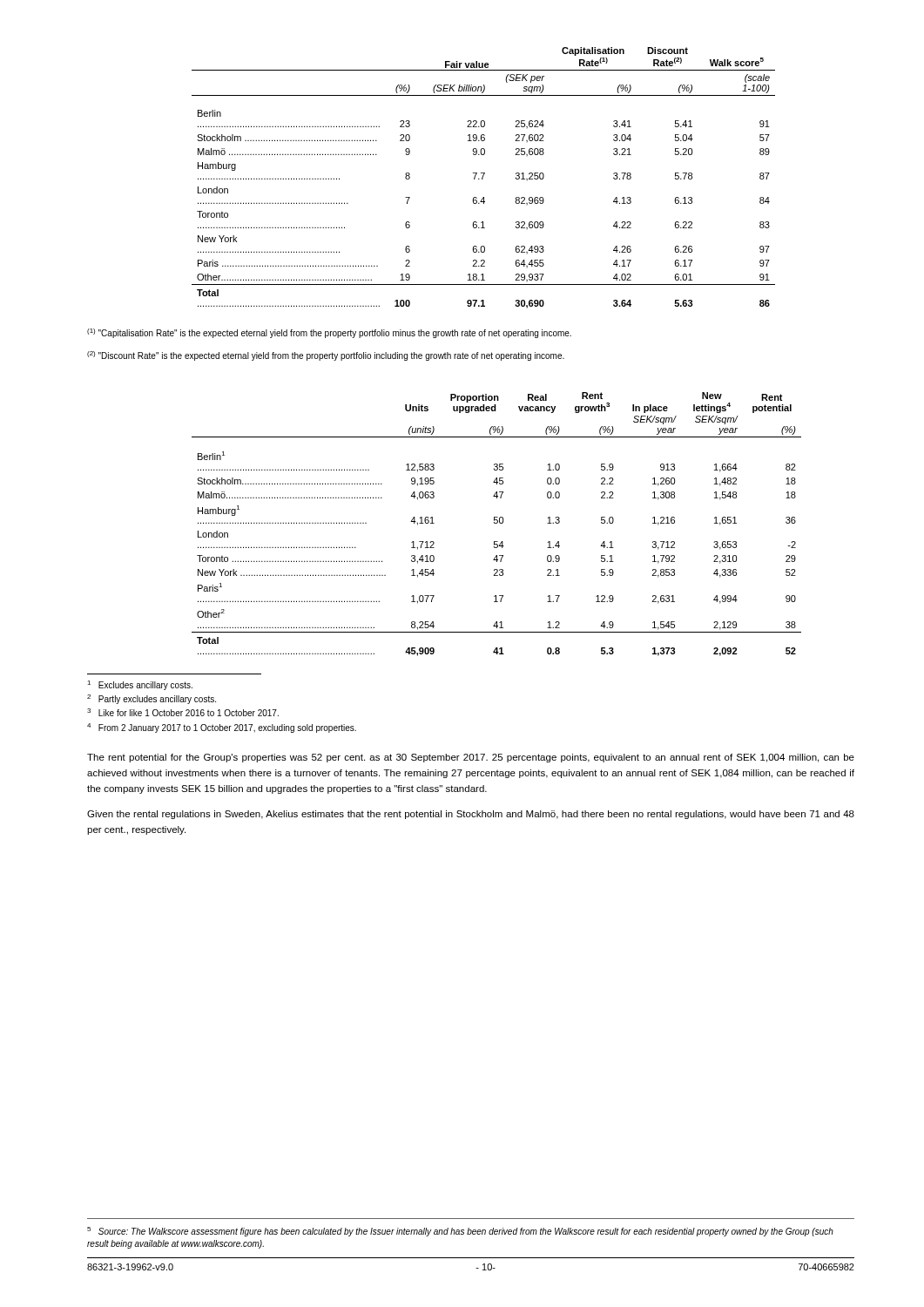
Task: Find the table that mentions "Other ........................................................."
Action: tap(523, 177)
